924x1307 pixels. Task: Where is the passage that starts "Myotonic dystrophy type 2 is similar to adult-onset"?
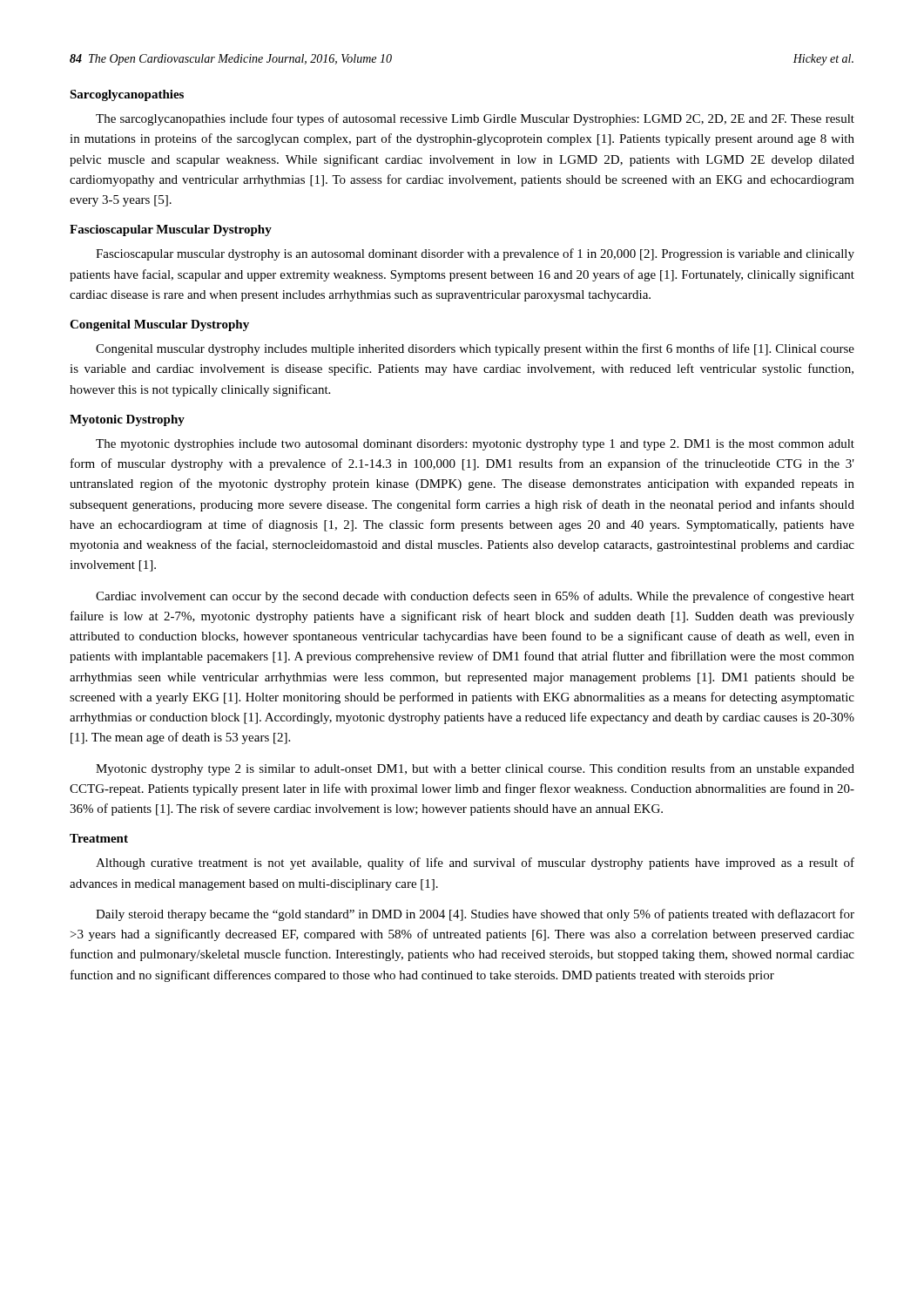click(462, 788)
